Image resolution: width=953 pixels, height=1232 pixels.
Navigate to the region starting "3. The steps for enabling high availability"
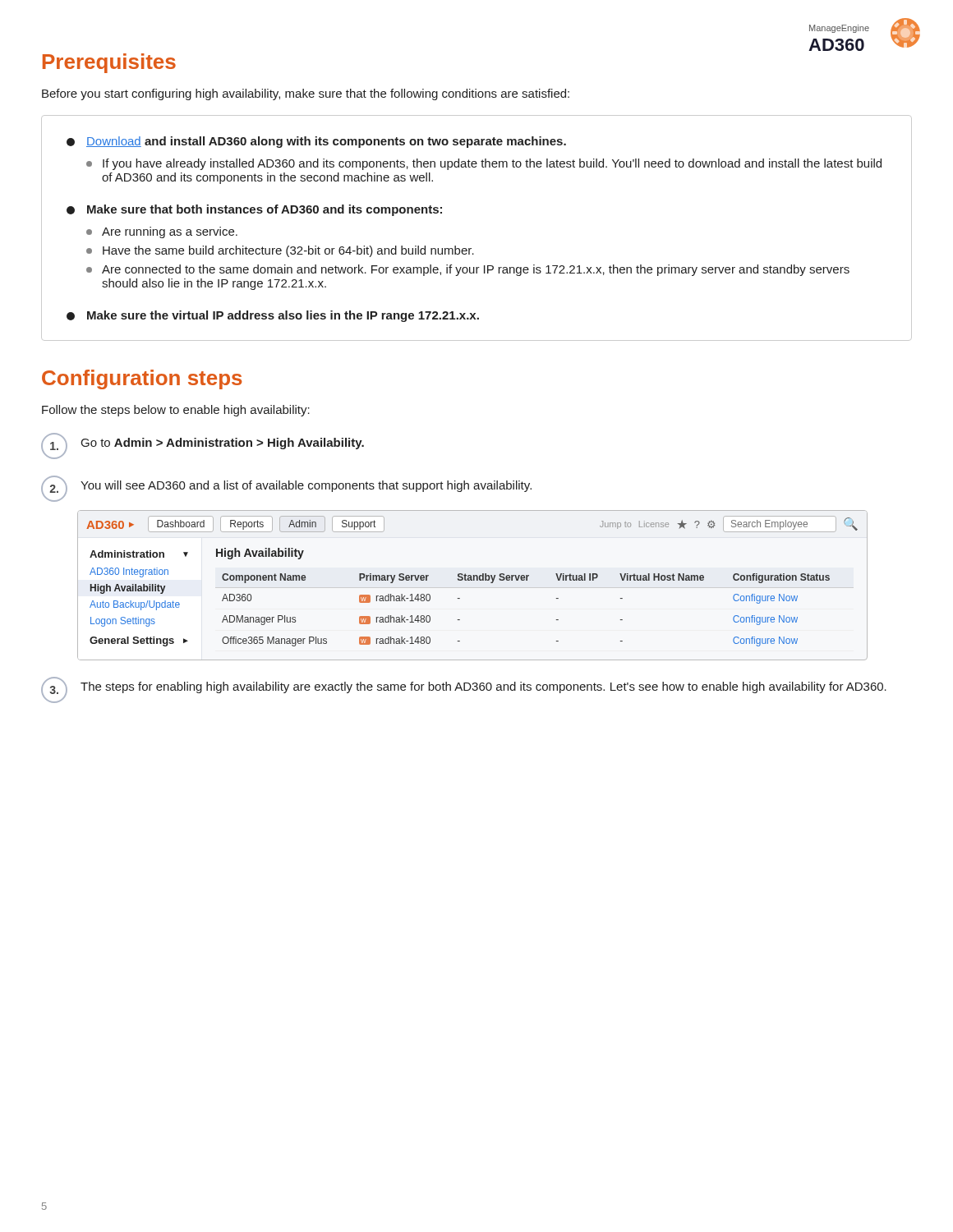(476, 690)
